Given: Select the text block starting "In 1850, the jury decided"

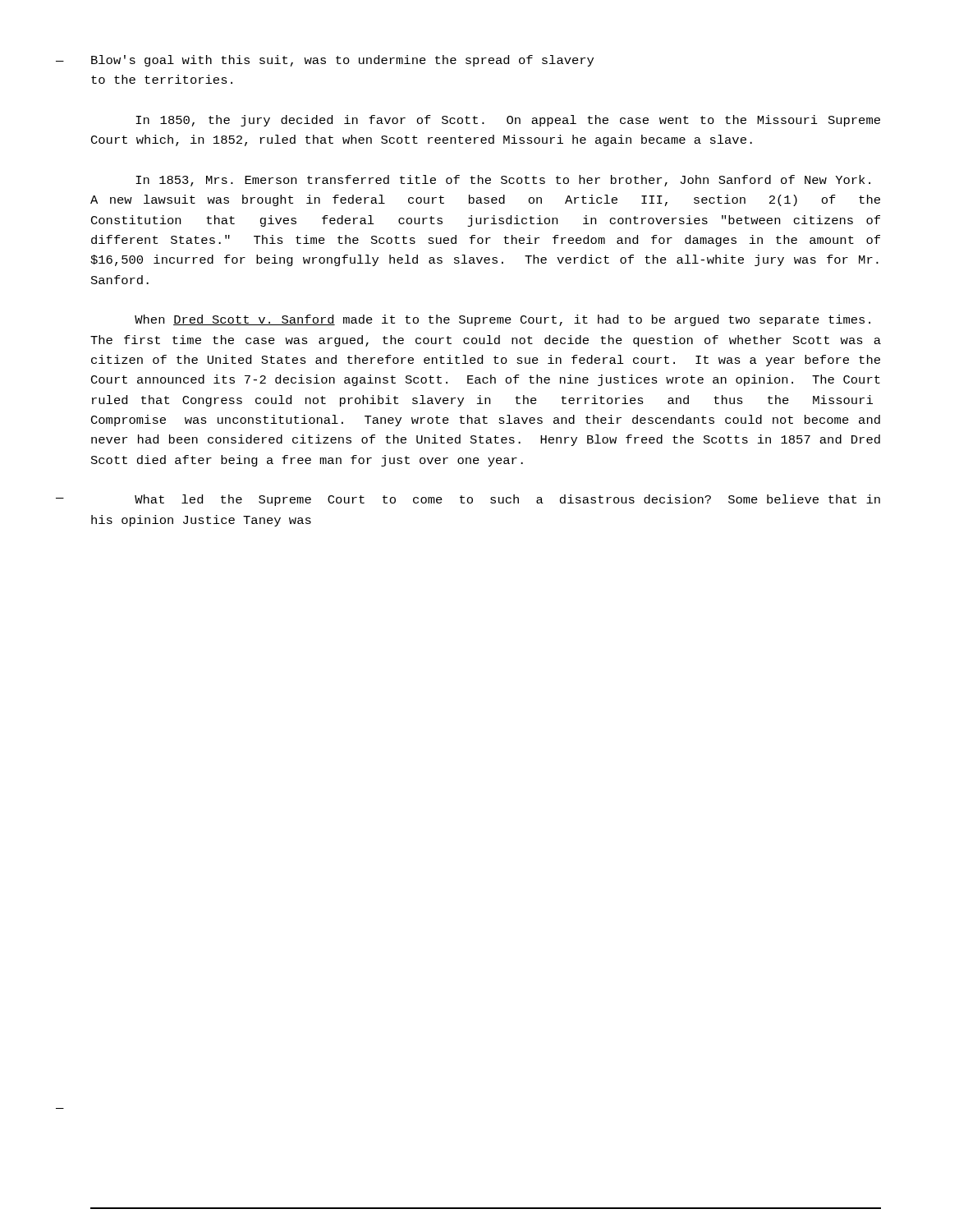Looking at the screenshot, I should [x=486, y=131].
